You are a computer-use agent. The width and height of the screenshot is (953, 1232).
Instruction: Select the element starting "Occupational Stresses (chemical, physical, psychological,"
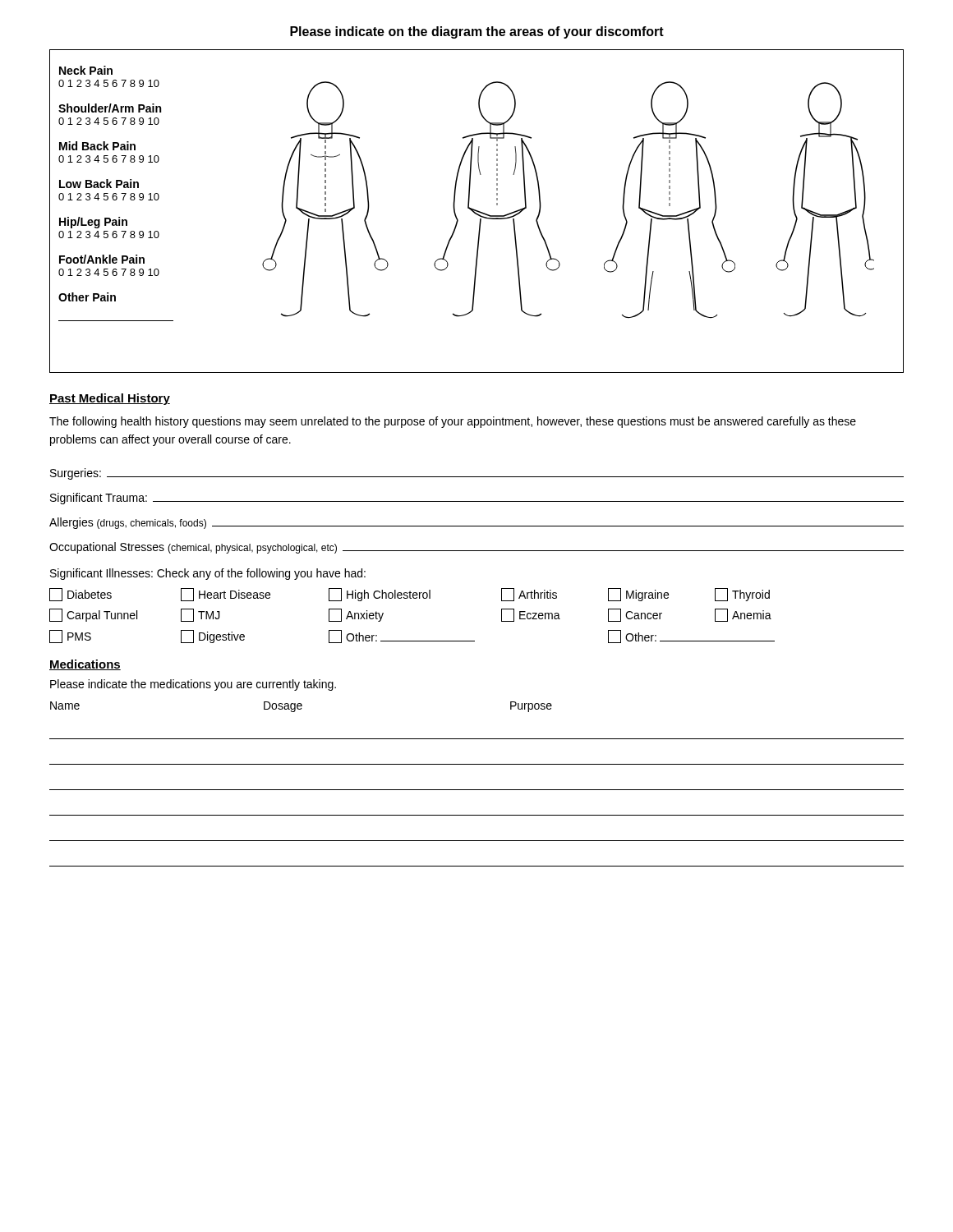pos(476,546)
